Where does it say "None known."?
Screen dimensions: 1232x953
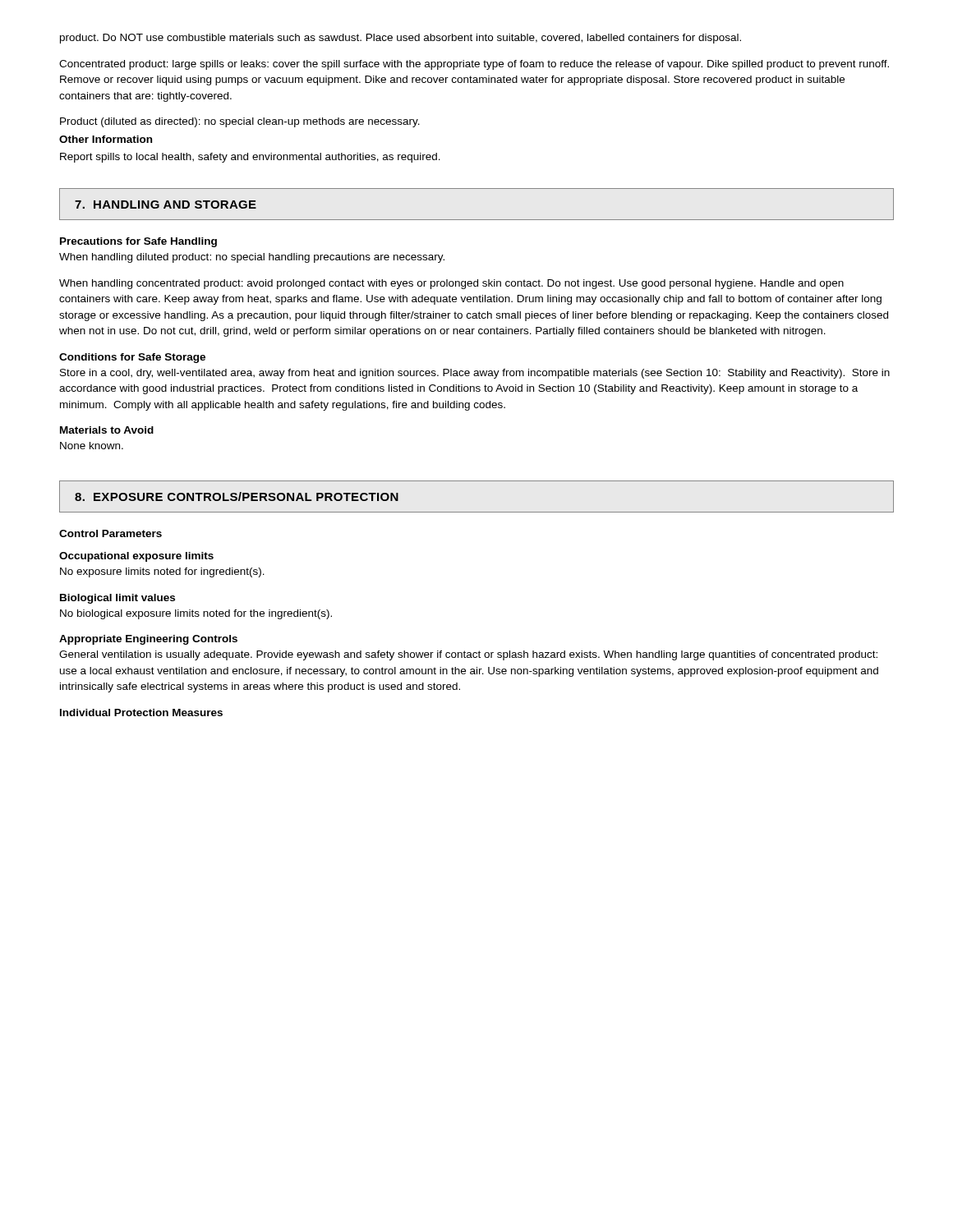[92, 446]
